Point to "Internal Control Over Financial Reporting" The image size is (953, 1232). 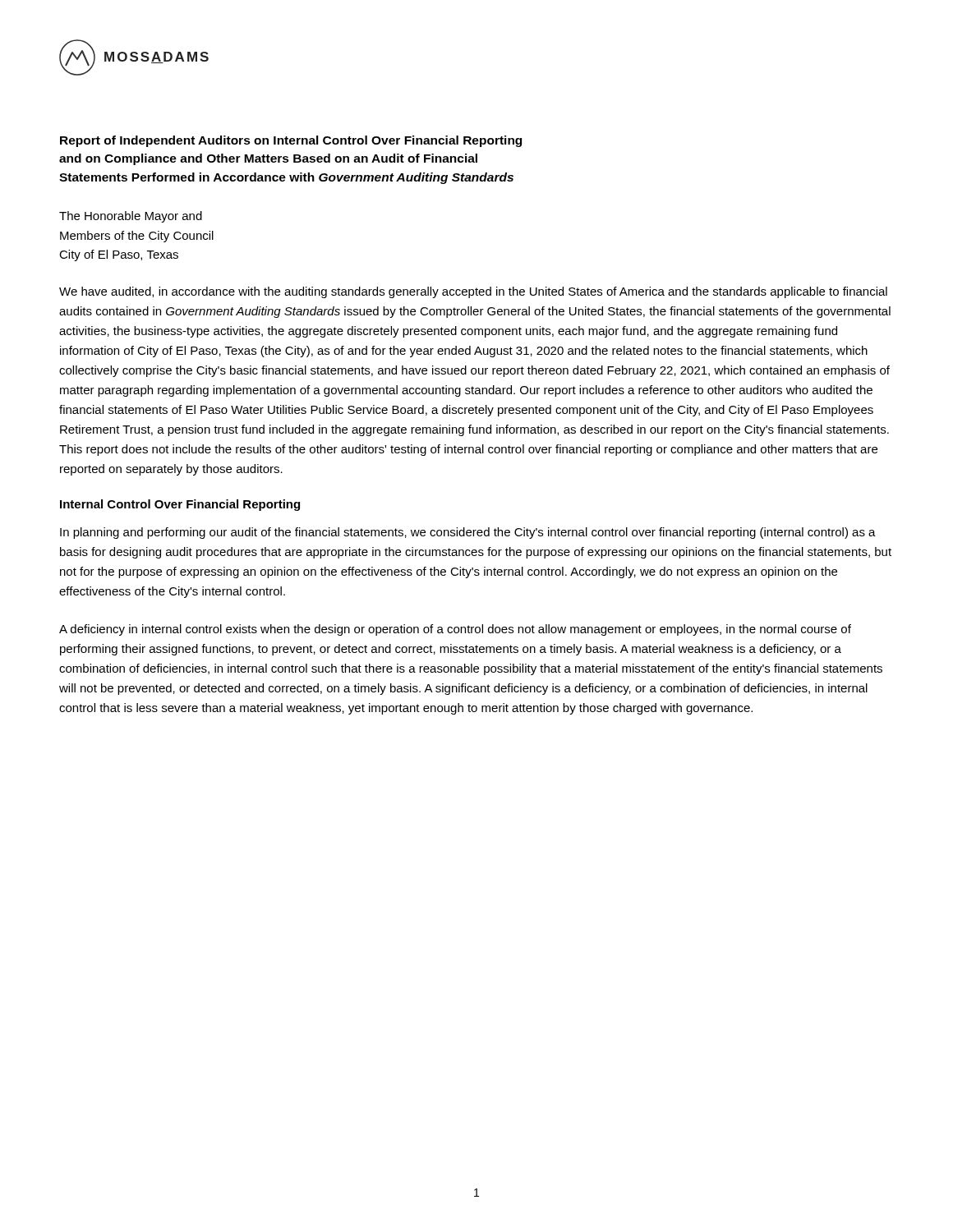[x=180, y=504]
